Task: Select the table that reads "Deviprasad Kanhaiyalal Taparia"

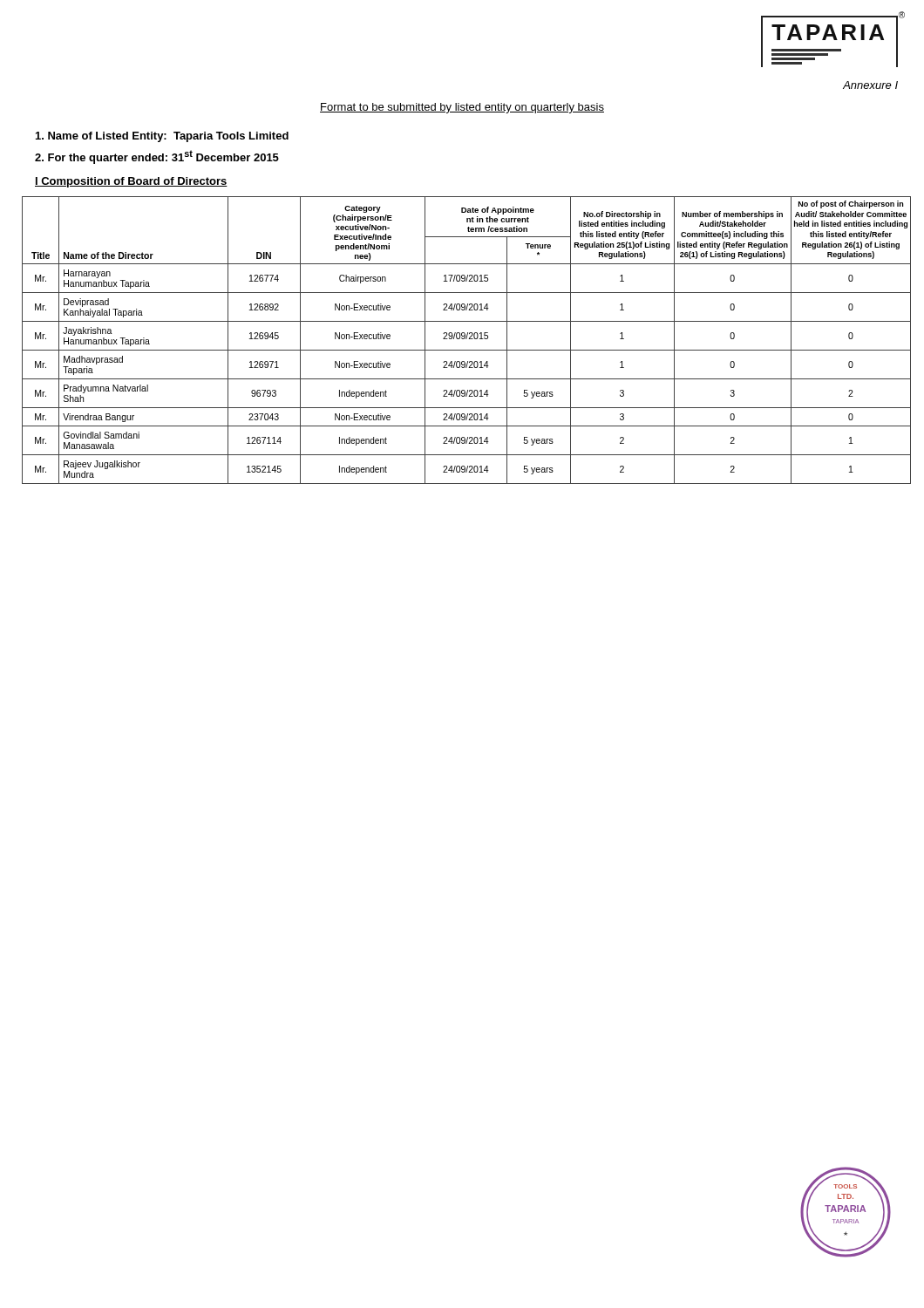Action: [466, 340]
